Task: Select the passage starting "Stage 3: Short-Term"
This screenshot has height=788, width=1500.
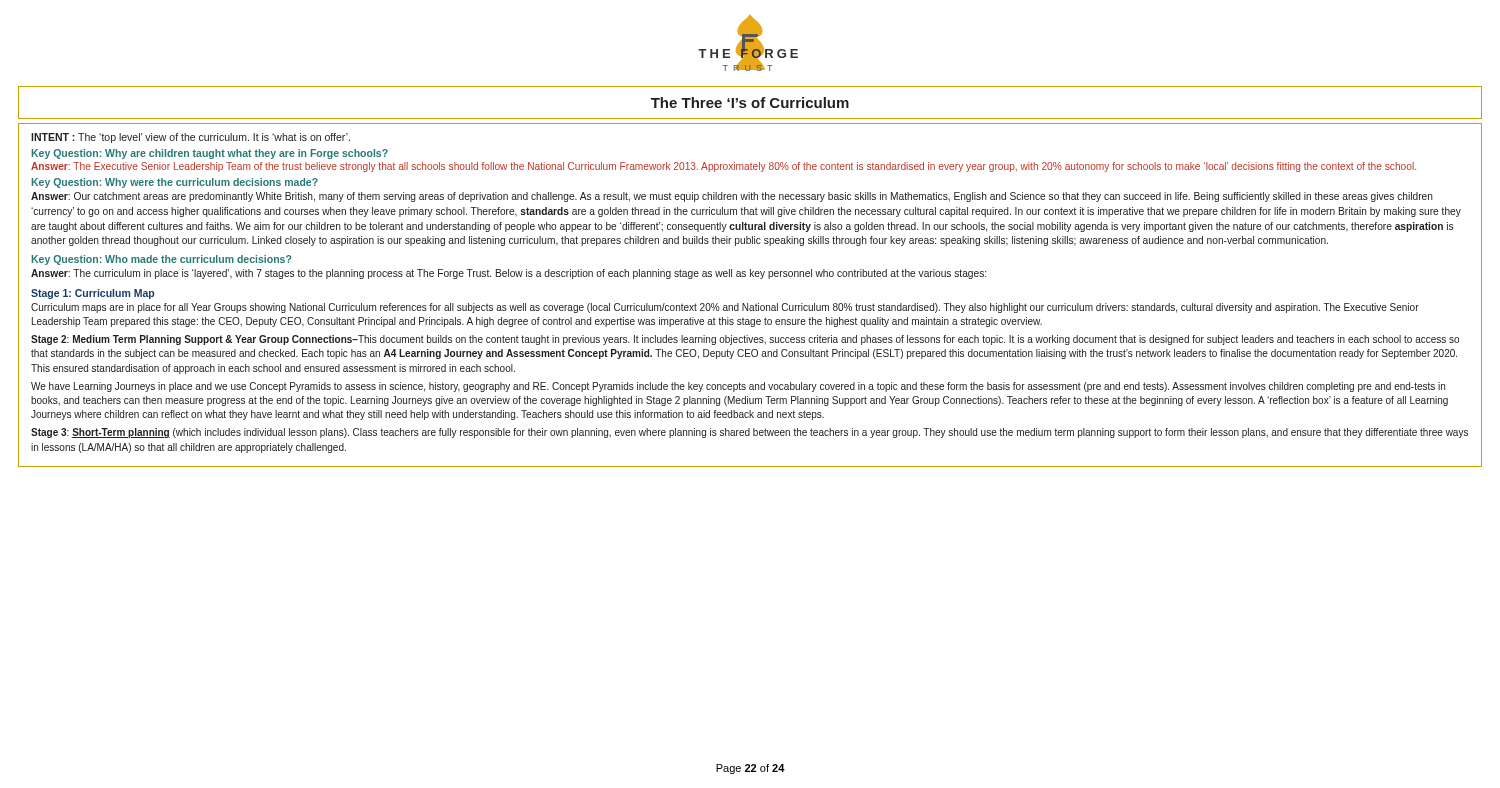Action: click(x=750, y=440)
